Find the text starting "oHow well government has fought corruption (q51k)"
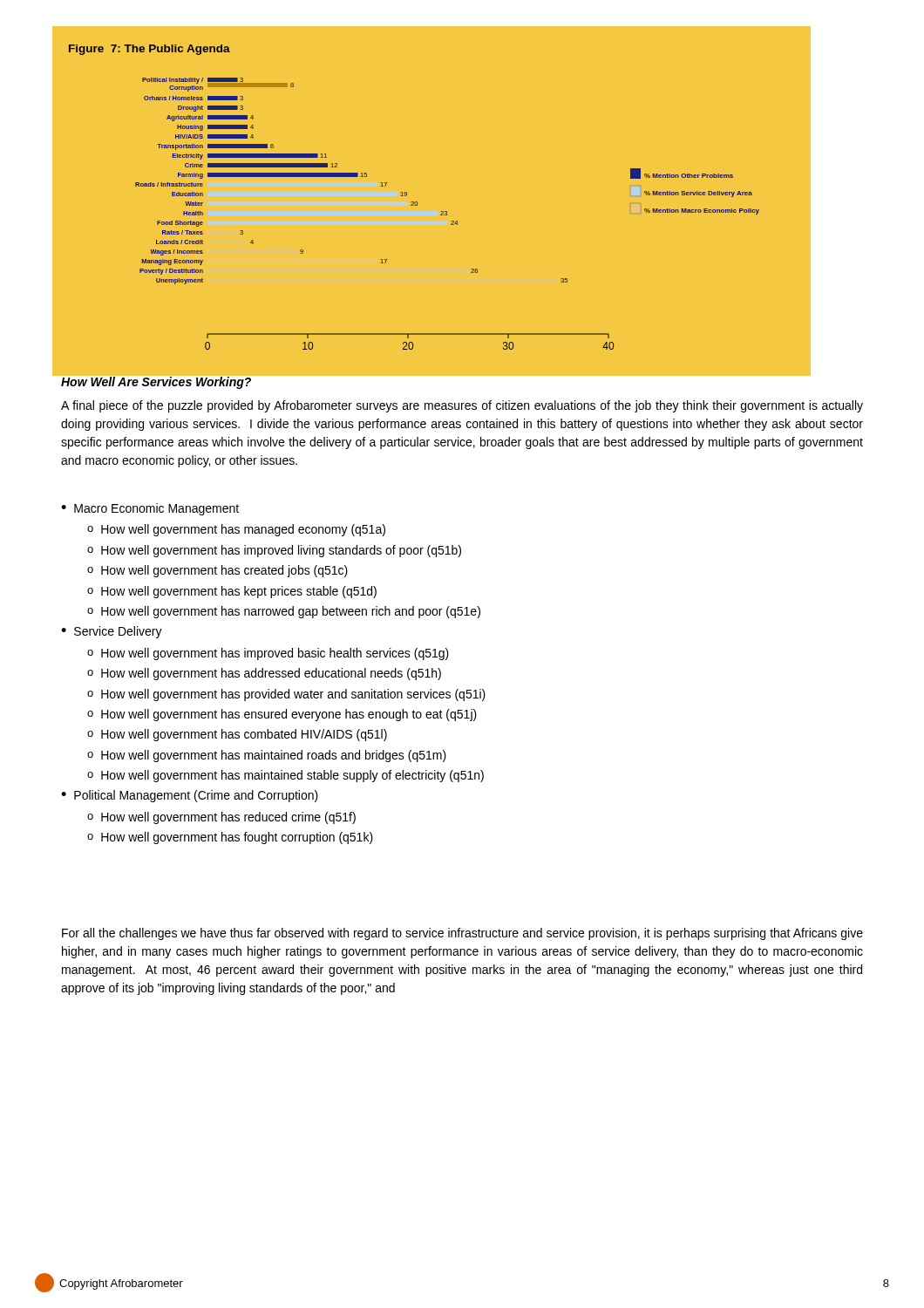The image size is (924, 1308). tap(230, 838)
